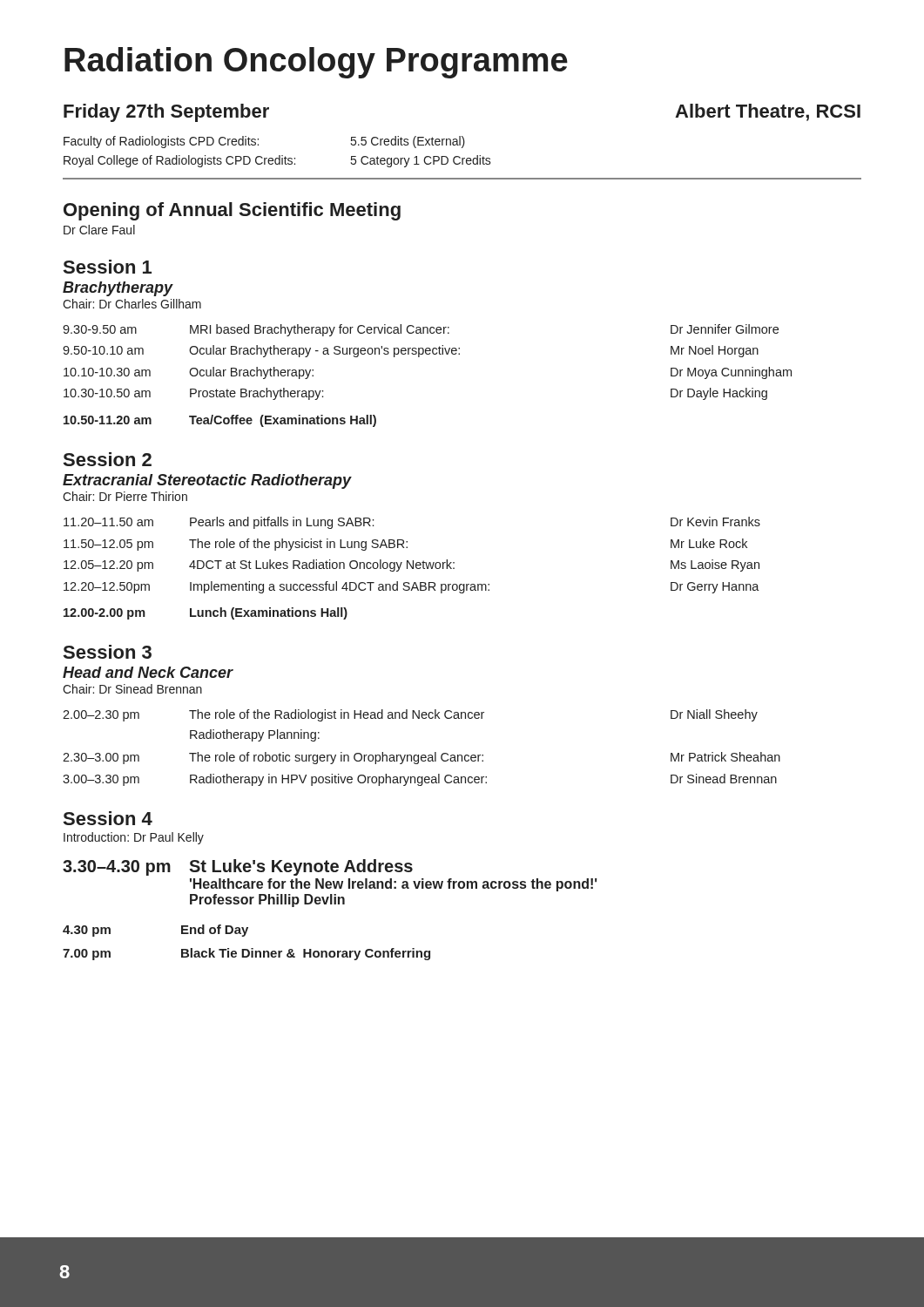Point to the region starting "Chair: Dr Charles Gillham"
The height and width of the screenshot is (1307, 924).
pos(132,304)
